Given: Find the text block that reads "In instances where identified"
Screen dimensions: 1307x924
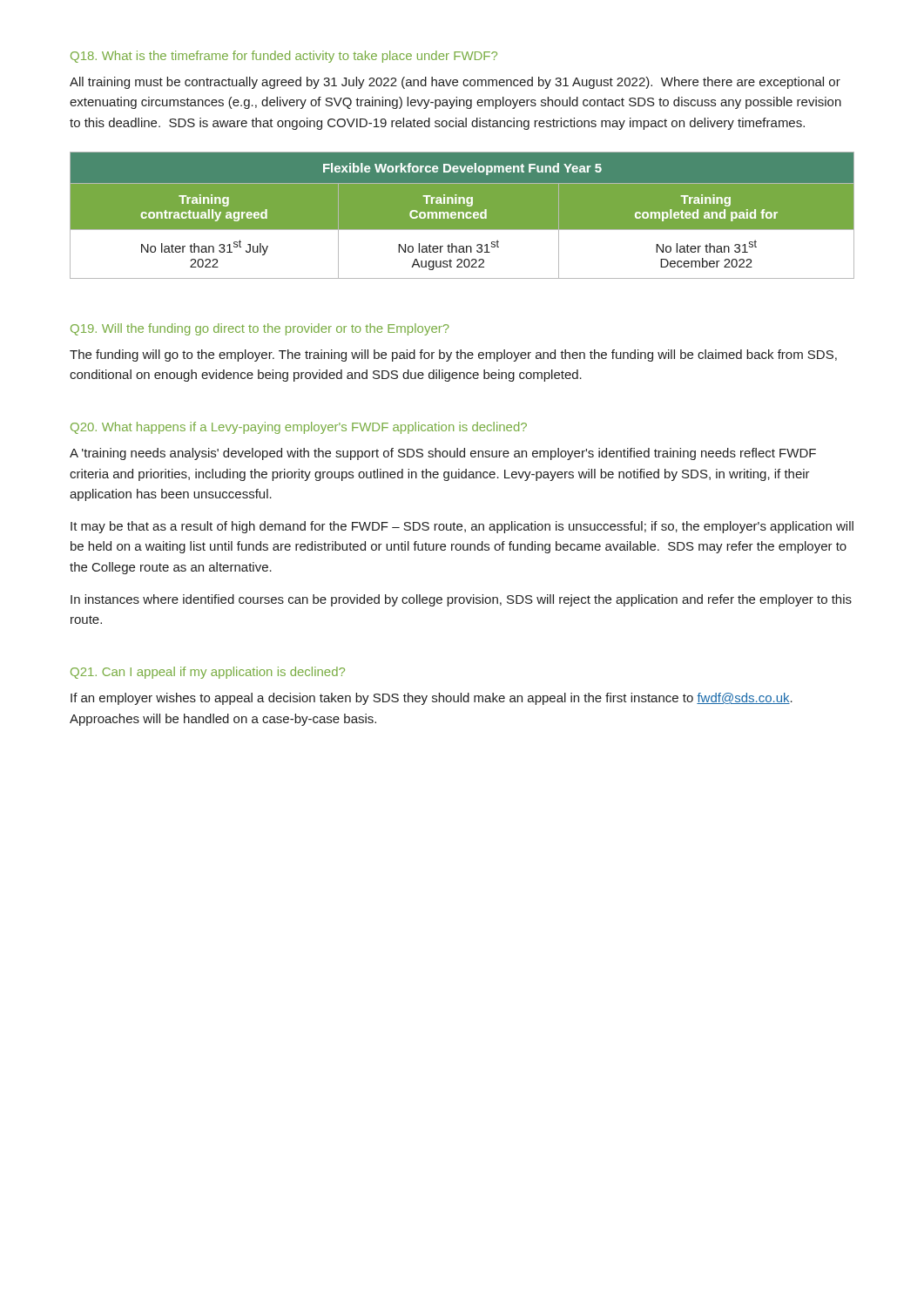Looking at the screenshot, I should click(461, 609).
